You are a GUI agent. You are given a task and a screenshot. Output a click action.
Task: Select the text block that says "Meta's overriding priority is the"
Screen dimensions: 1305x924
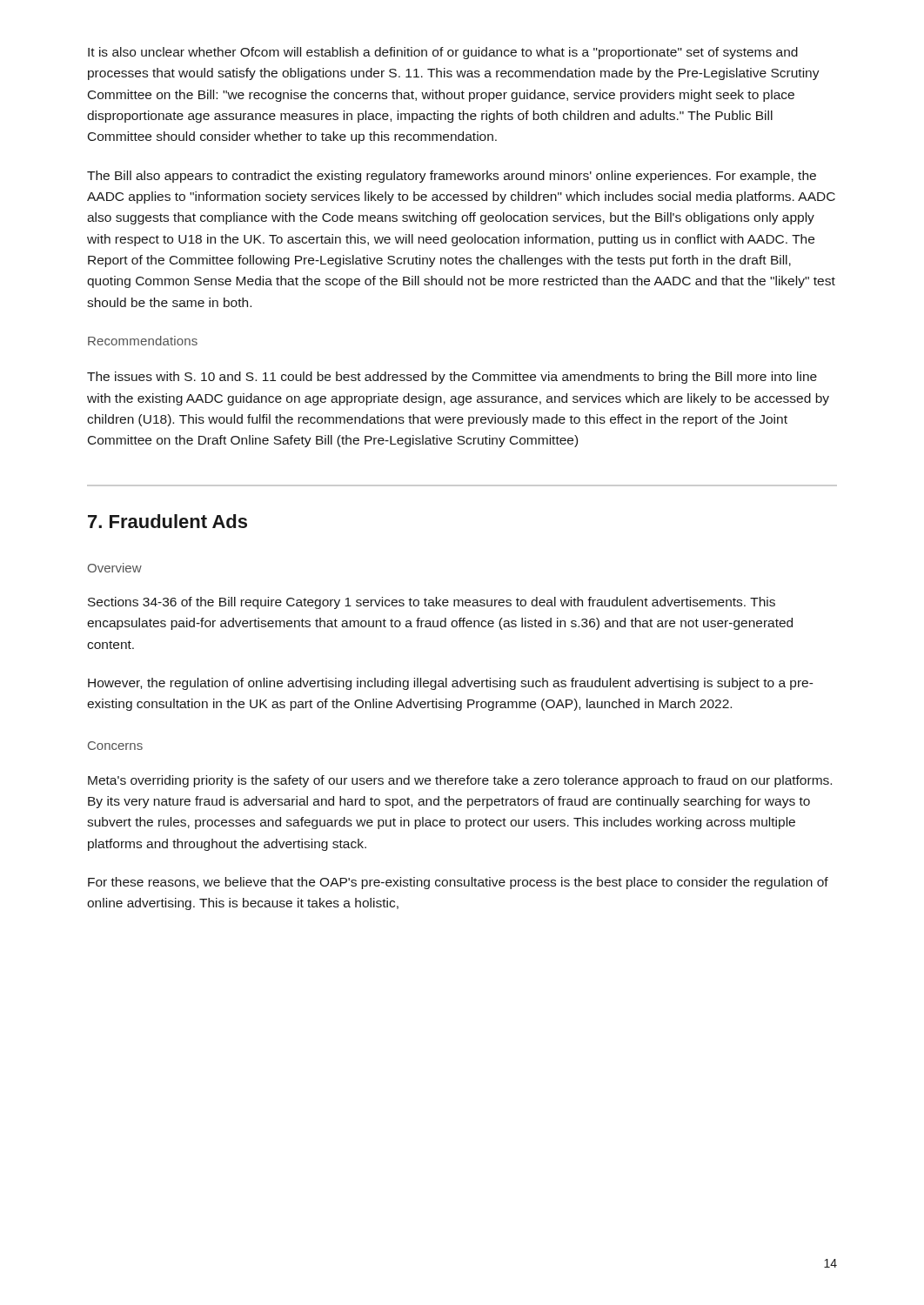coord(460,811)
